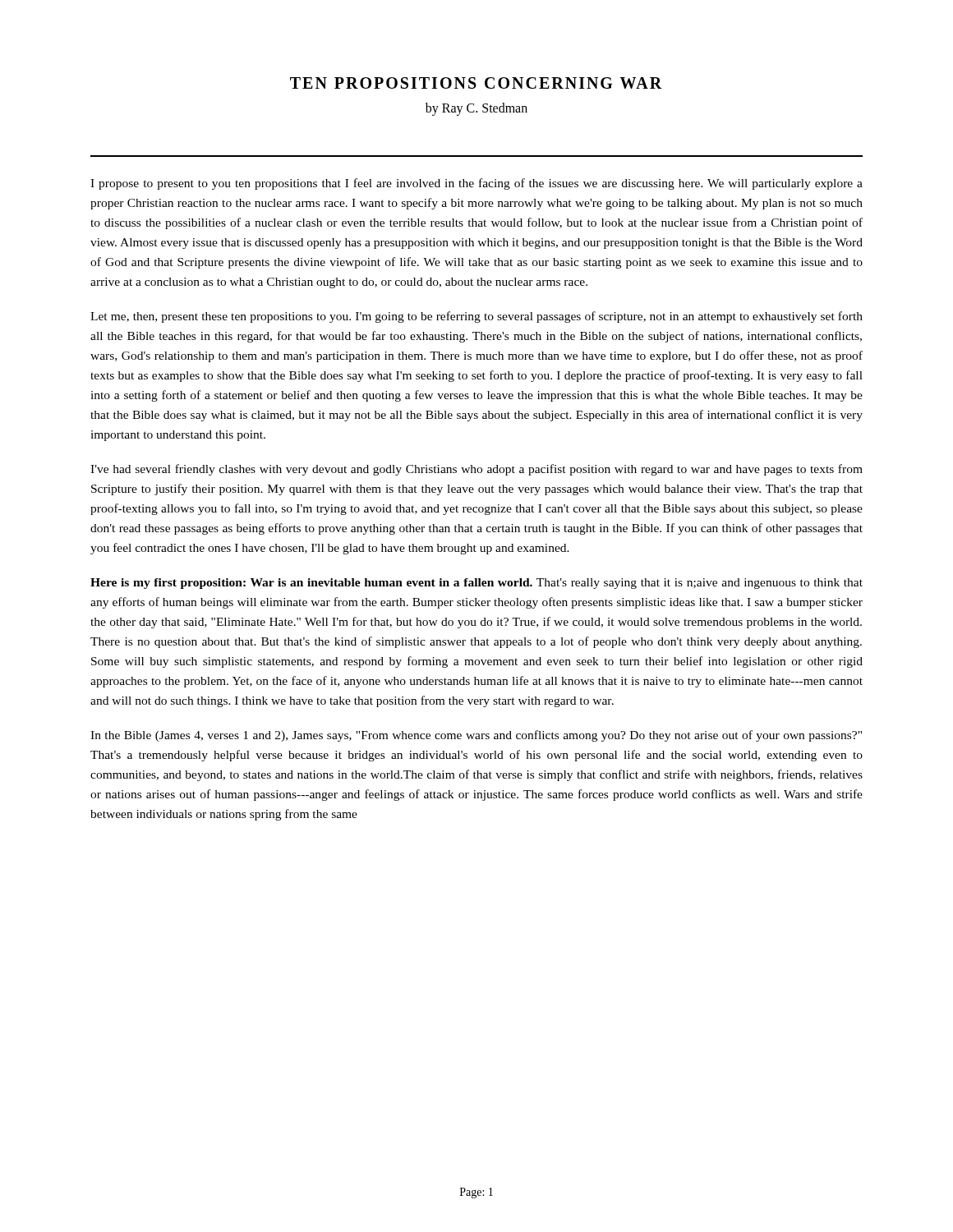The height and width of the screenshot is (1232, 953).
Task: Navigate to the element starting "TEN PROPOSITIONS CONCERNING WAR"
Action: 476,83
